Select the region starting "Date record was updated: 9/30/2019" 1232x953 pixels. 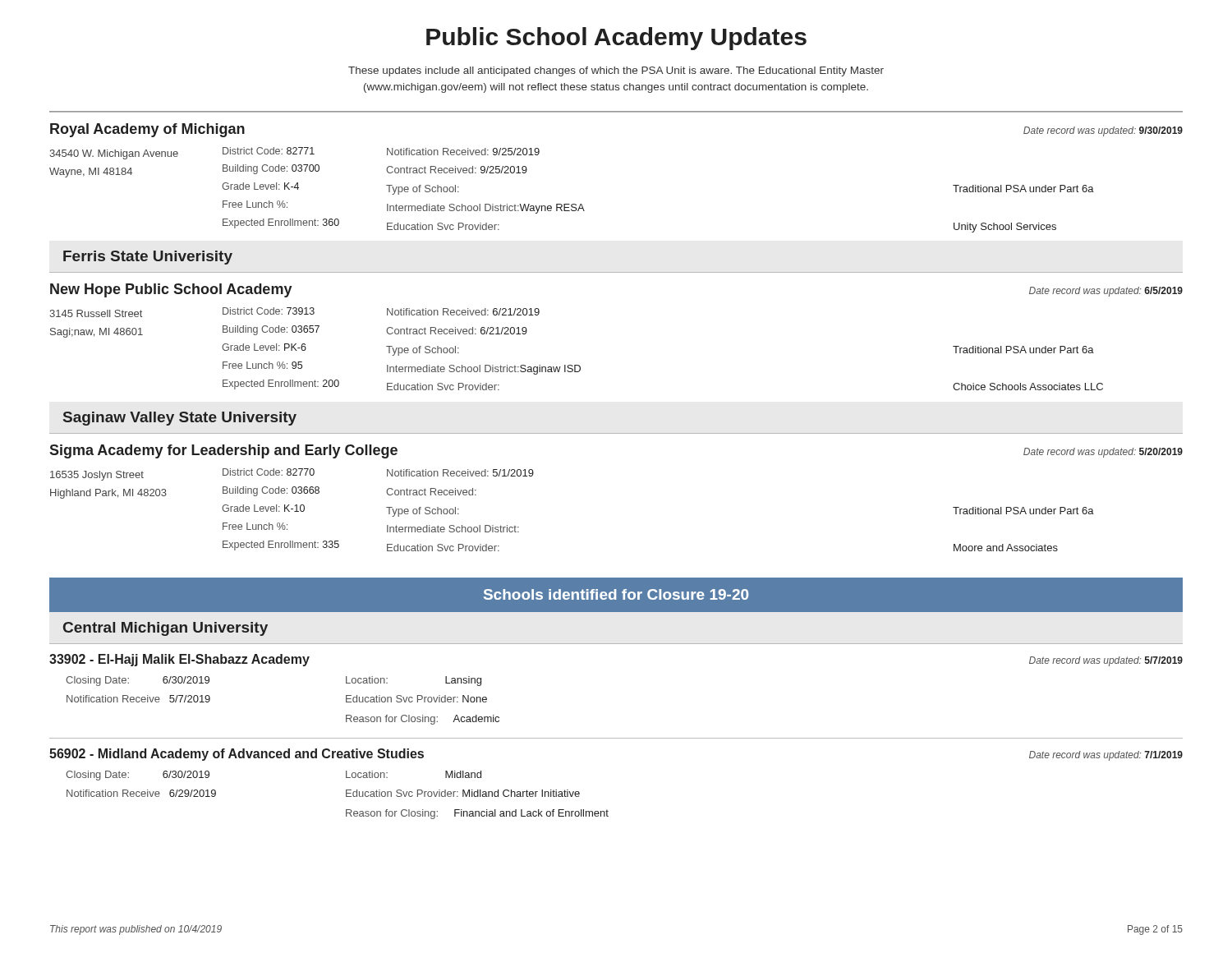click(1103, 130)
